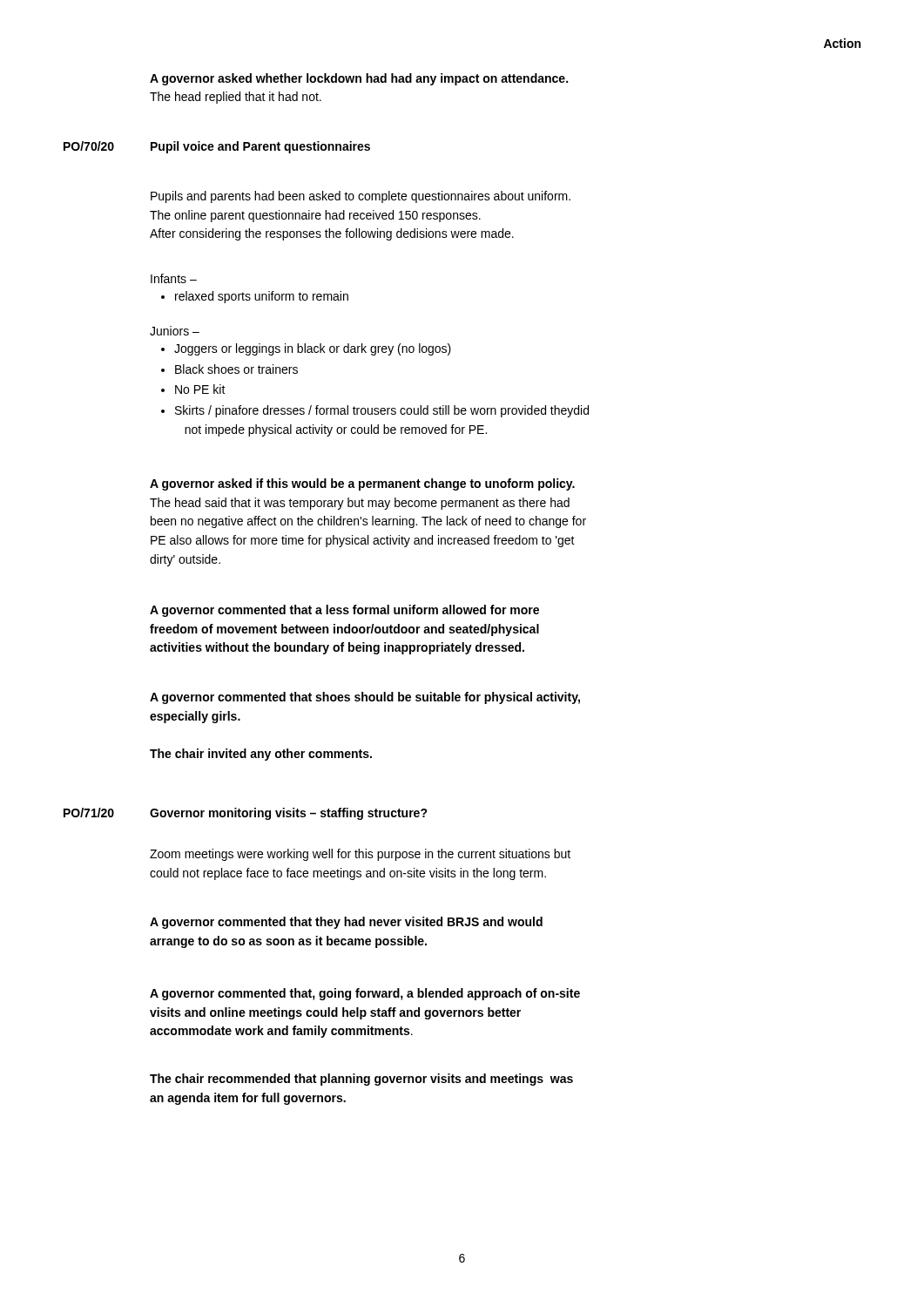Point to the block beginning "A governor commented that,"

(365, 1012)
